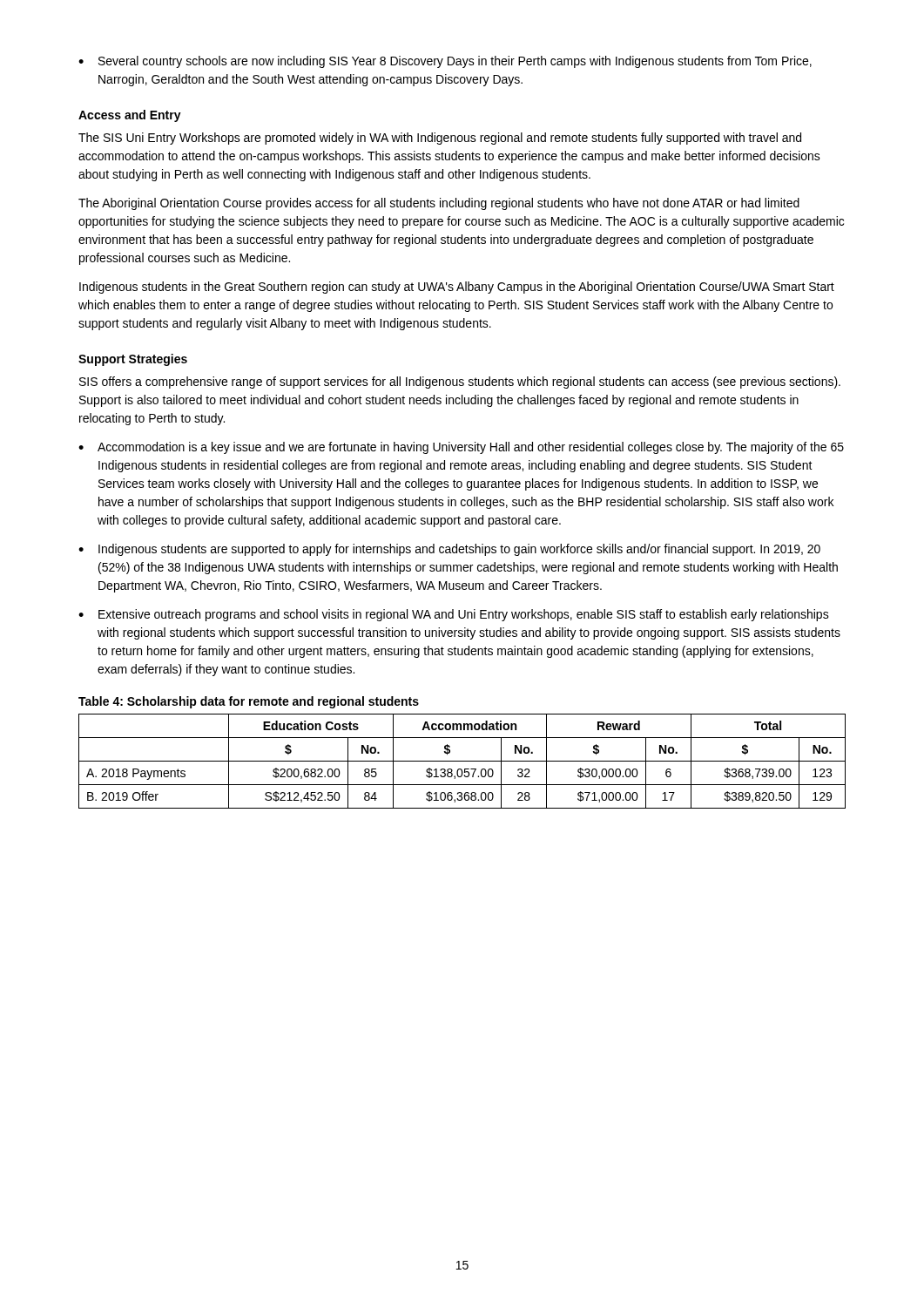Screen dimensions: 1307x924
Task: Locate the list item containing "• Indigenous students are supported to"
Action: [x=462, y=568]
